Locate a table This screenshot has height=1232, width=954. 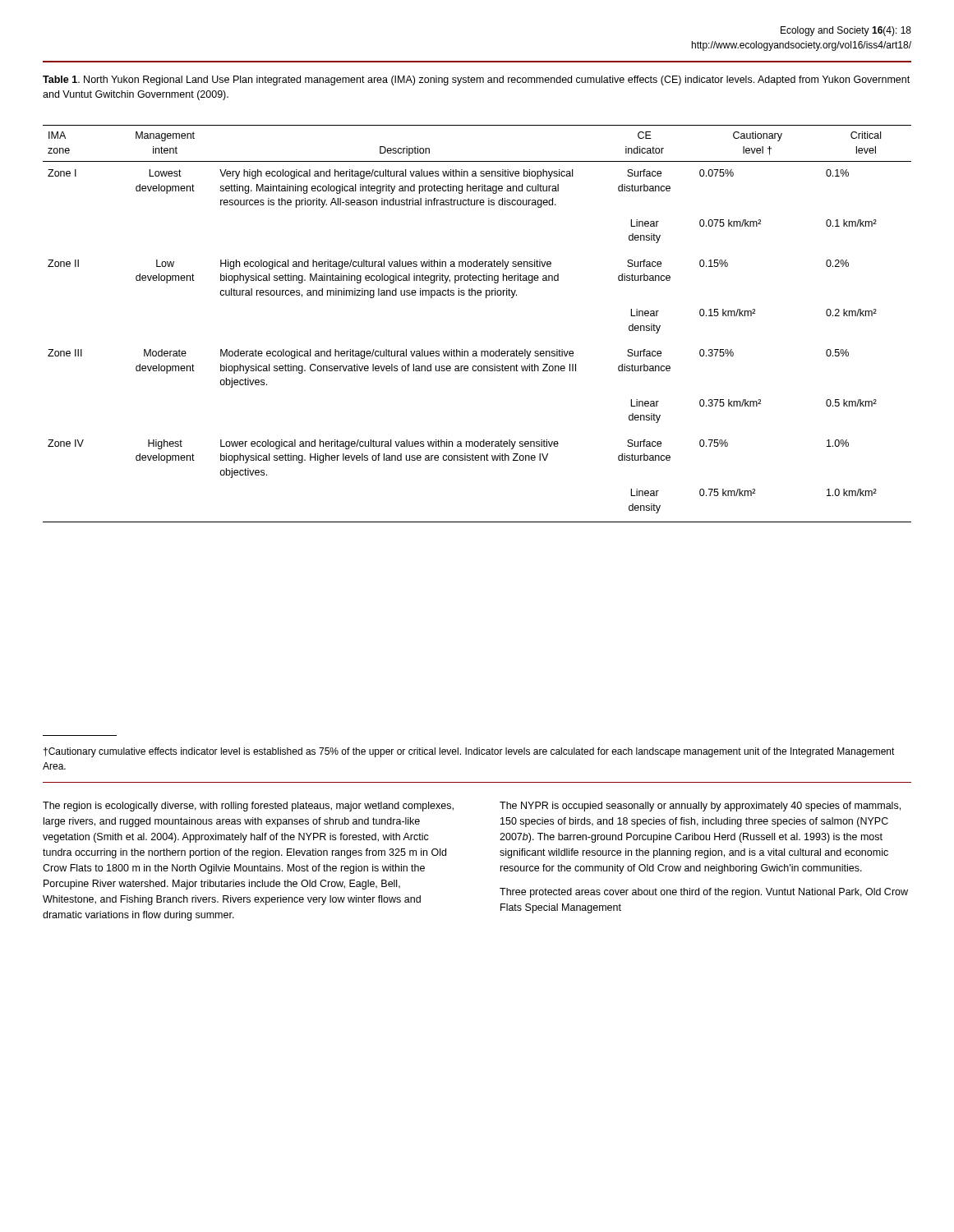point(477,324)
